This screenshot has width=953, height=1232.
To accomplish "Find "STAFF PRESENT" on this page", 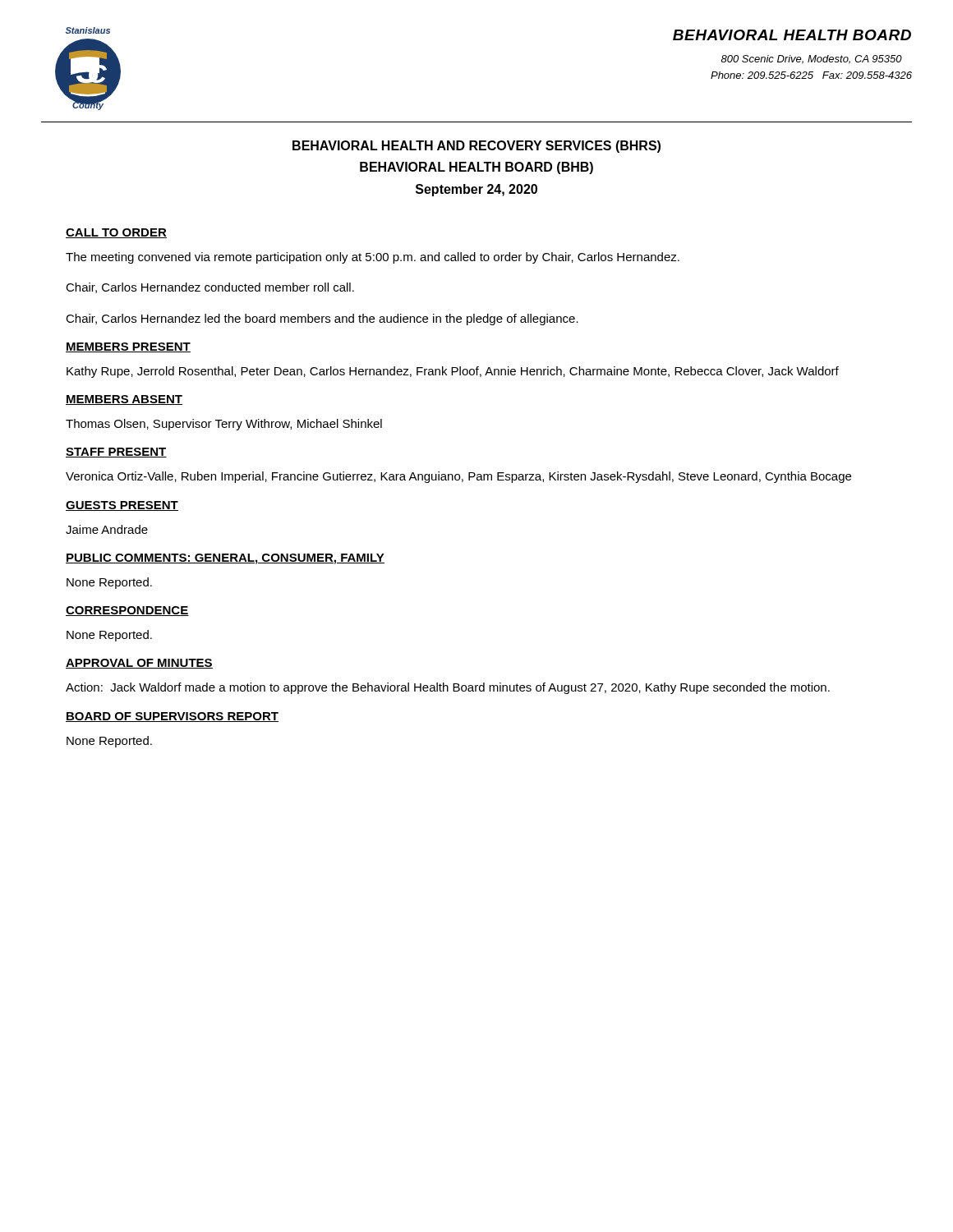I will pos(116,452).
